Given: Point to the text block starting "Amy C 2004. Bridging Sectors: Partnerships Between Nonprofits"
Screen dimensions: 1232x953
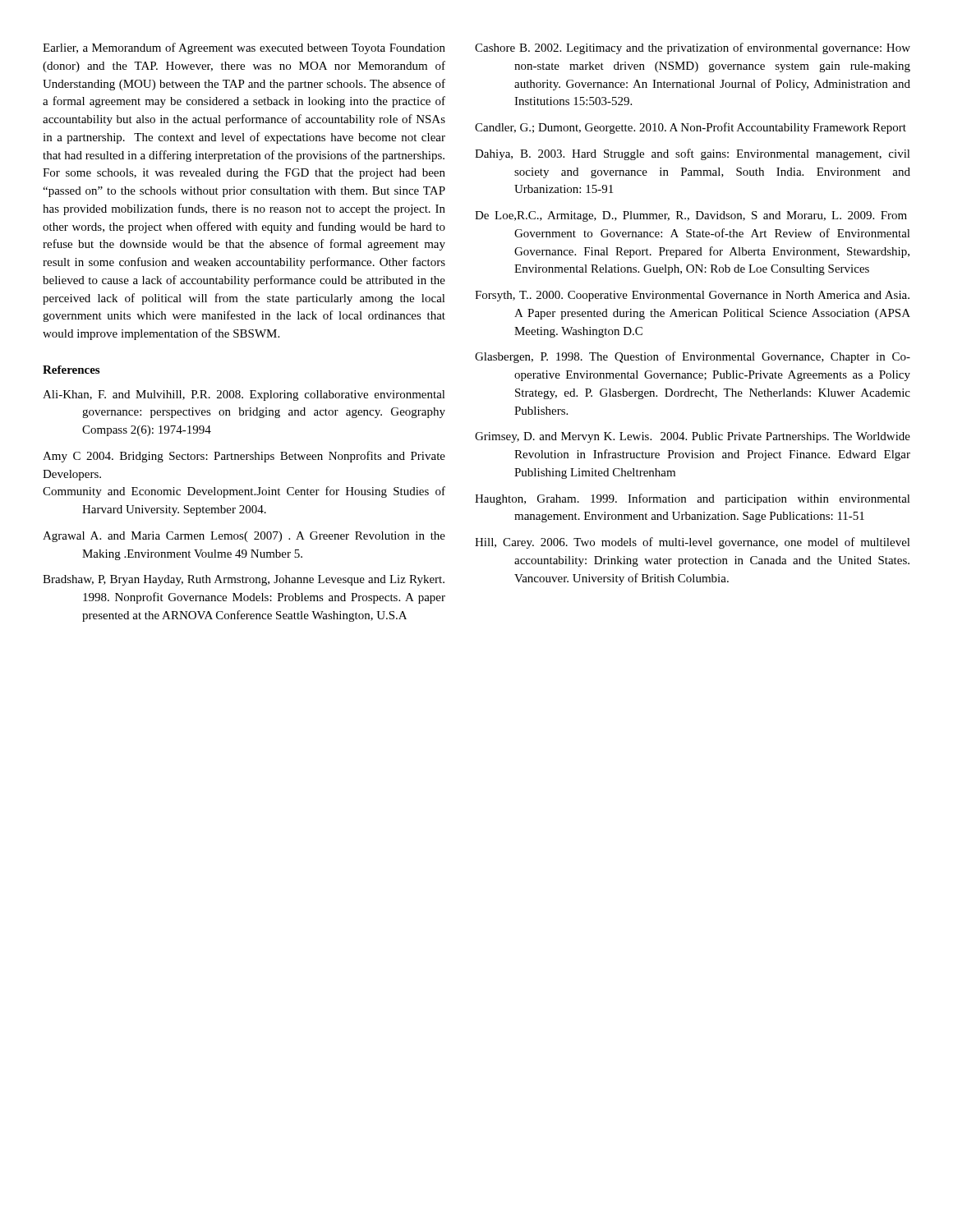Looking at the screenshot, I should 244,465.
